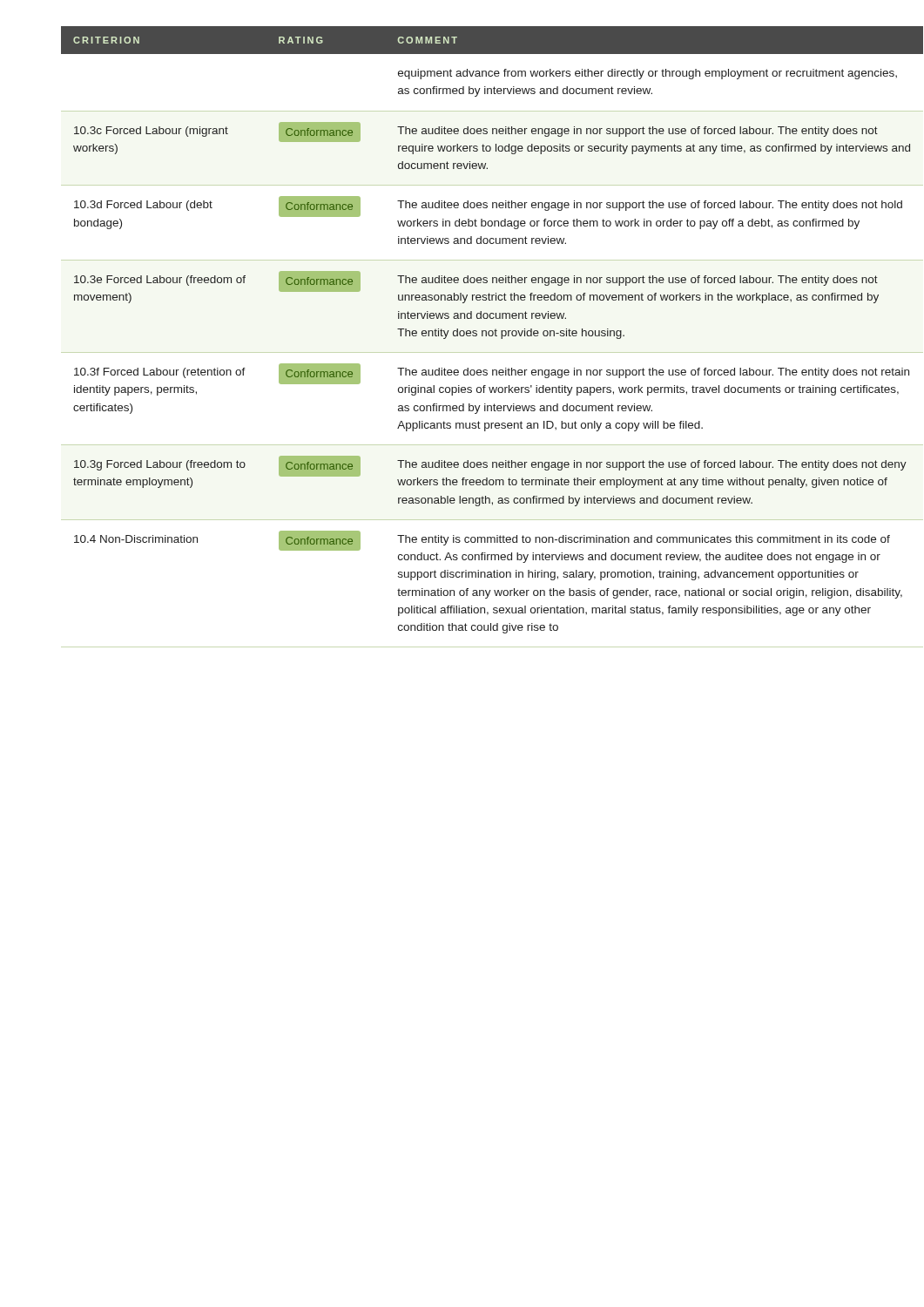Select the table
The image size is (924, 1307).
462,337
